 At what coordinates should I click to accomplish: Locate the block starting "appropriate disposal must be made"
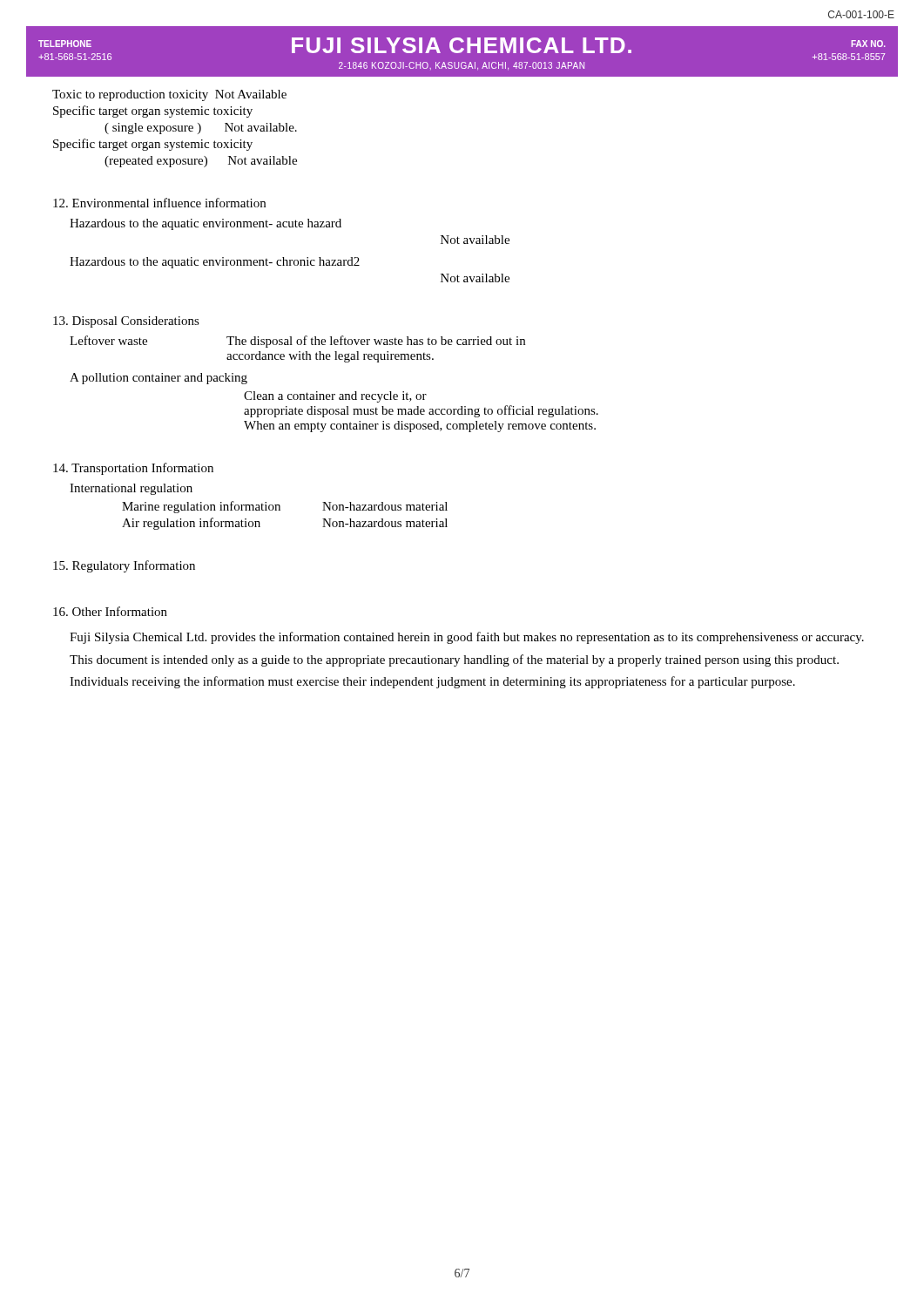[x=421, y=410]
